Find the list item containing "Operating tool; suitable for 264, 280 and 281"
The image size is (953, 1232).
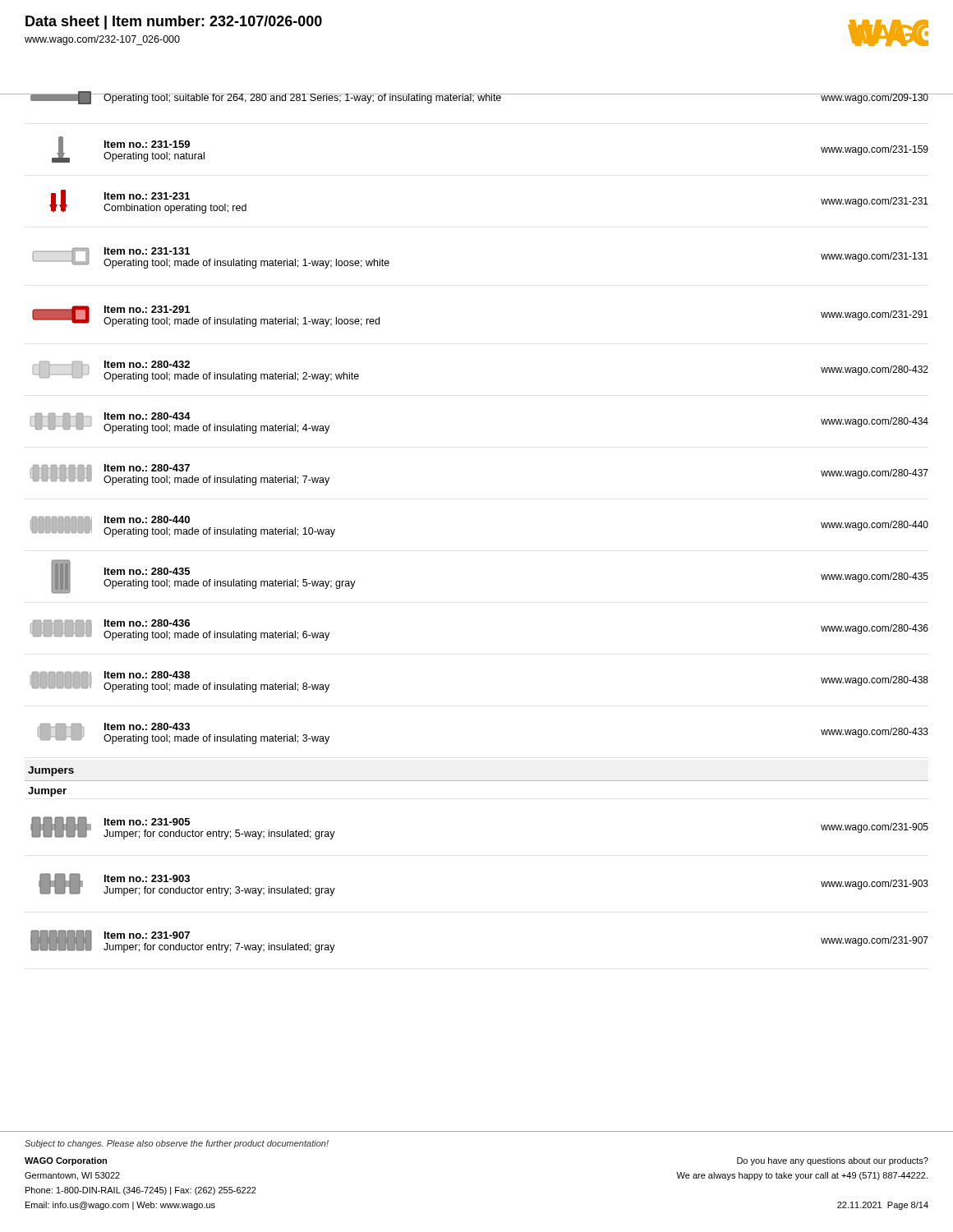476,98
